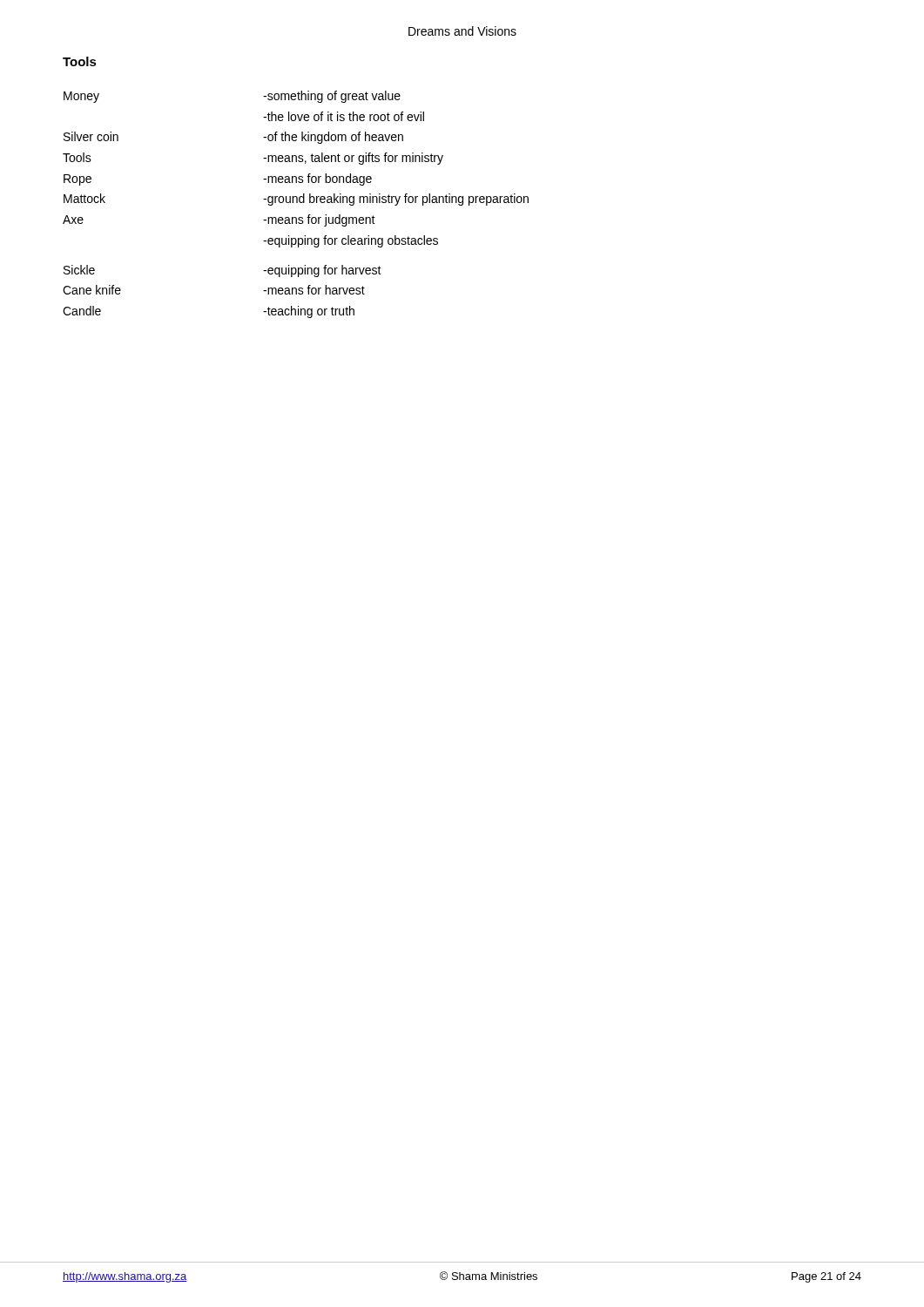Locate the block of text that opens with "Silver coin -of the kingdom of"
Screen dimensions: 1307x924
(x=91, y=137)
